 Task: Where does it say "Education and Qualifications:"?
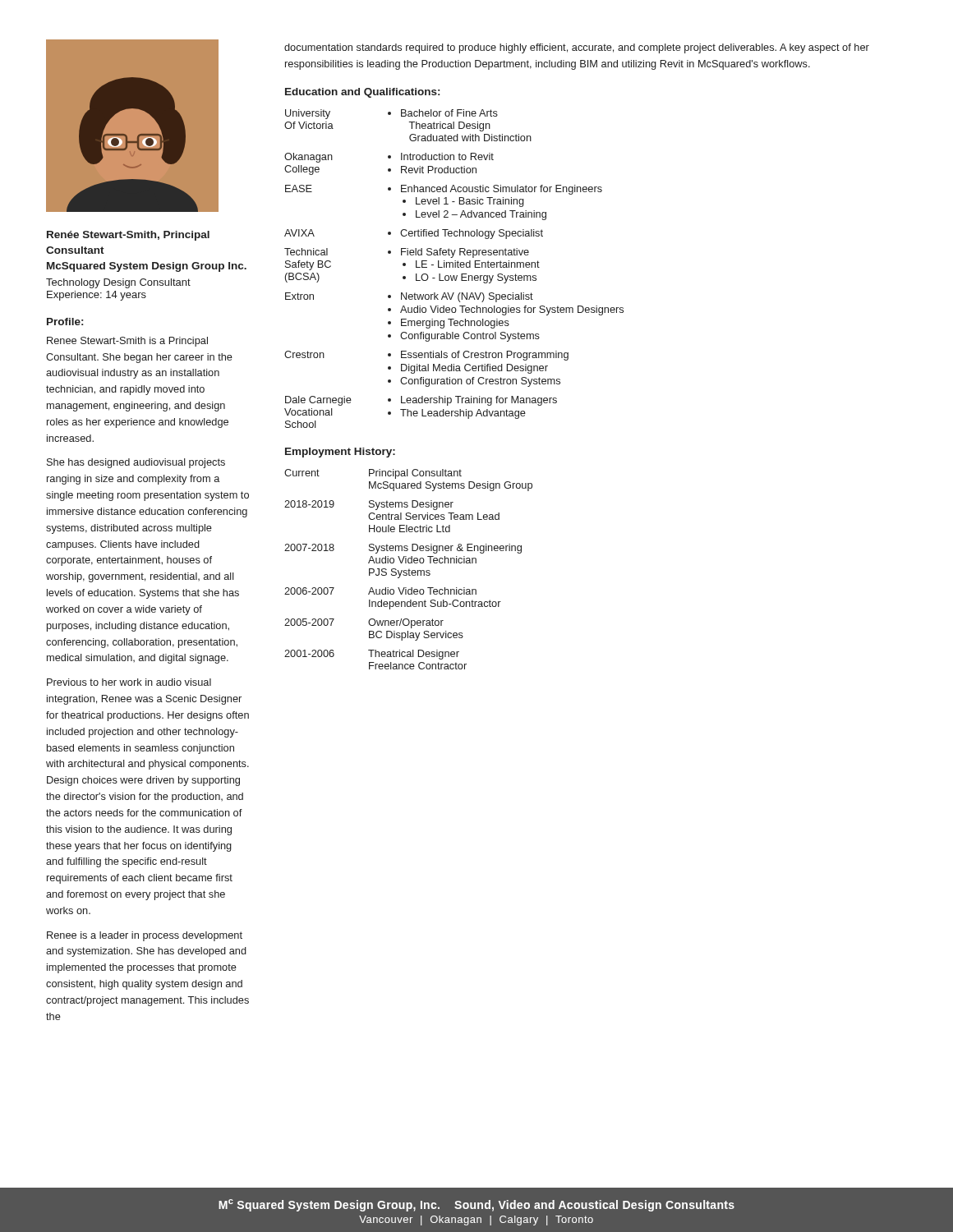click(363, 91)
